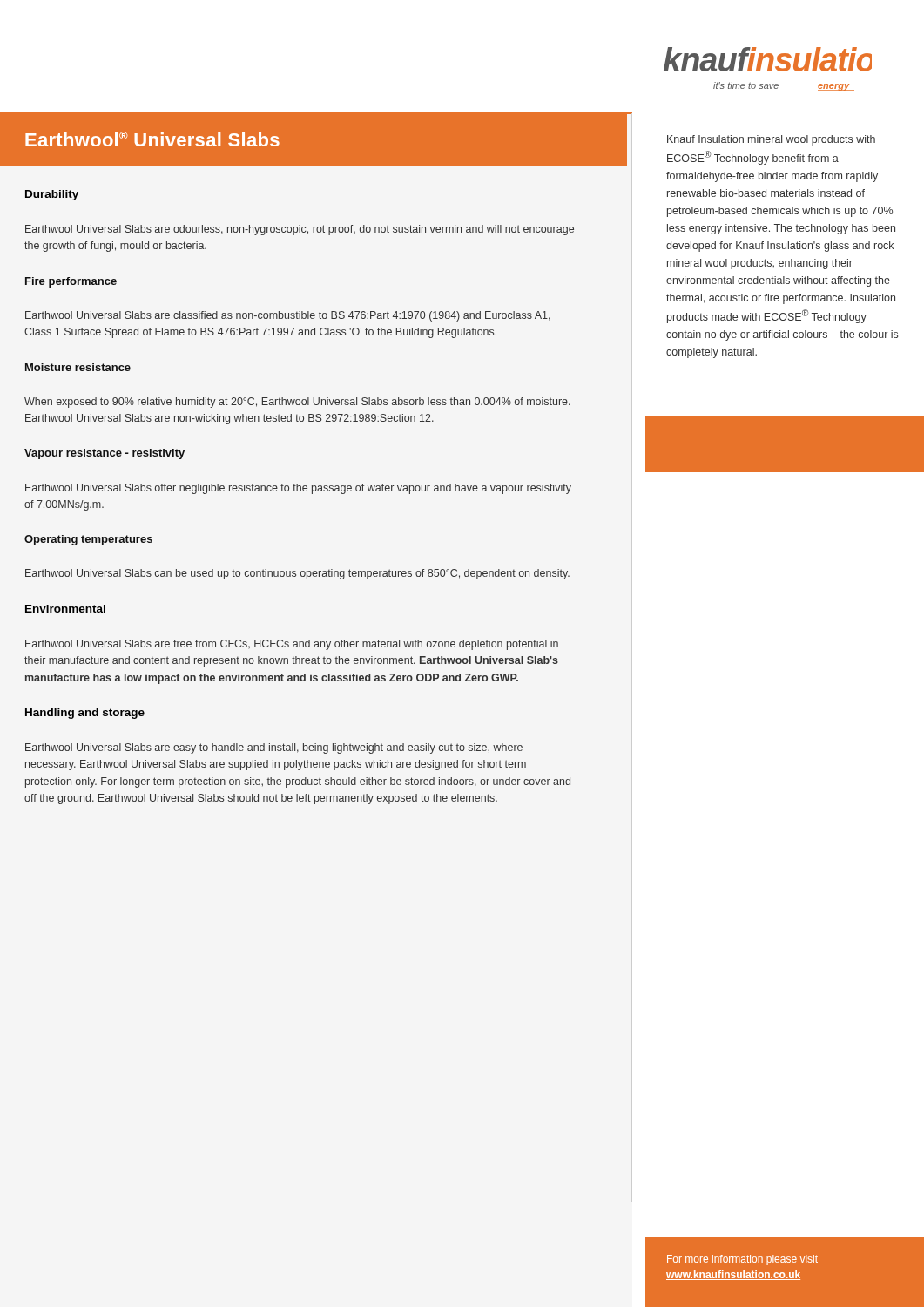Find the text block that reads "When exposed to 90%"
Image resolution: width=924 pixels, height=1307 pixels.
tap(300, 410)
